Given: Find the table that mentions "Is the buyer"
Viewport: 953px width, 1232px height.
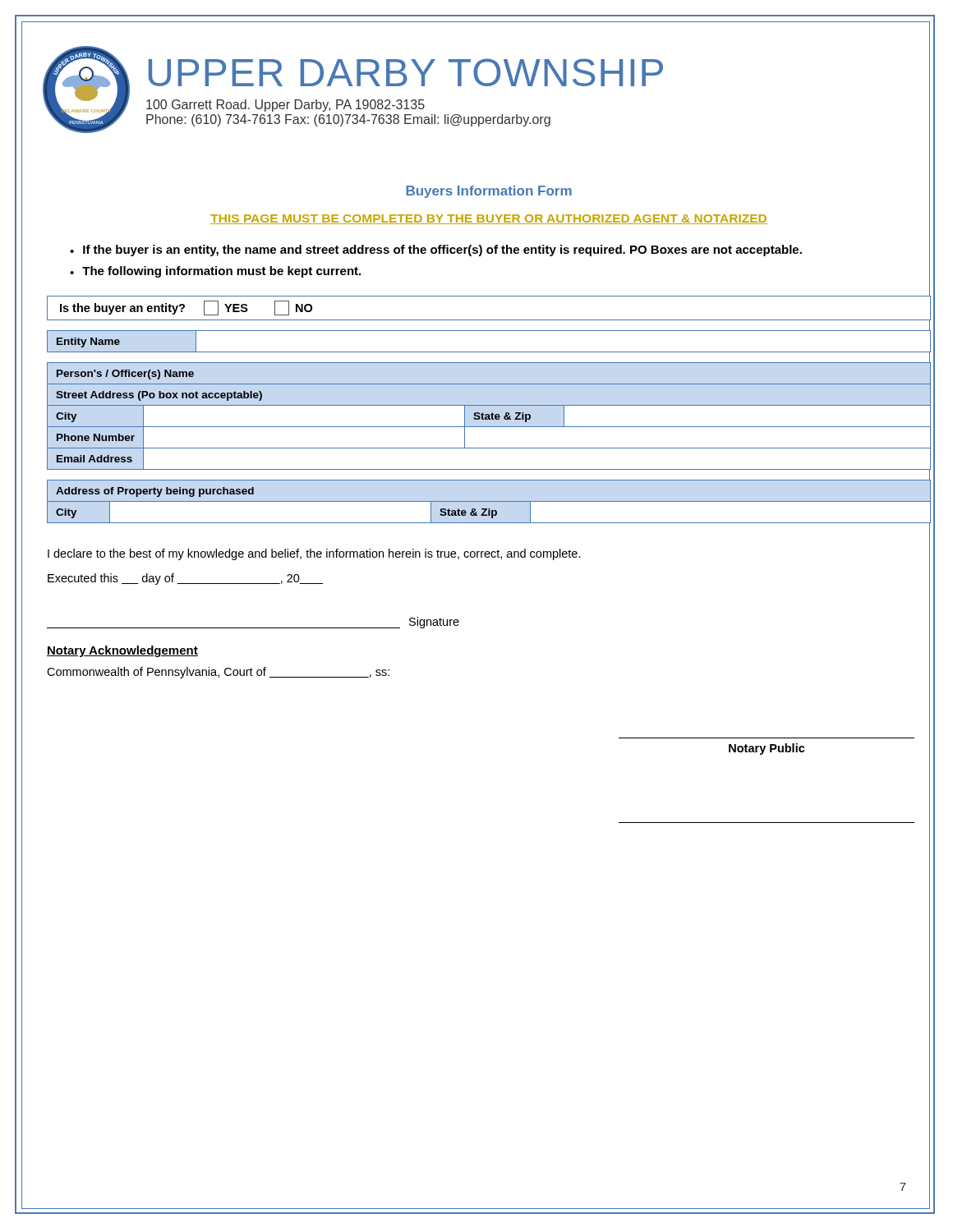Looking at the screenshot, I should pos(489,308).
